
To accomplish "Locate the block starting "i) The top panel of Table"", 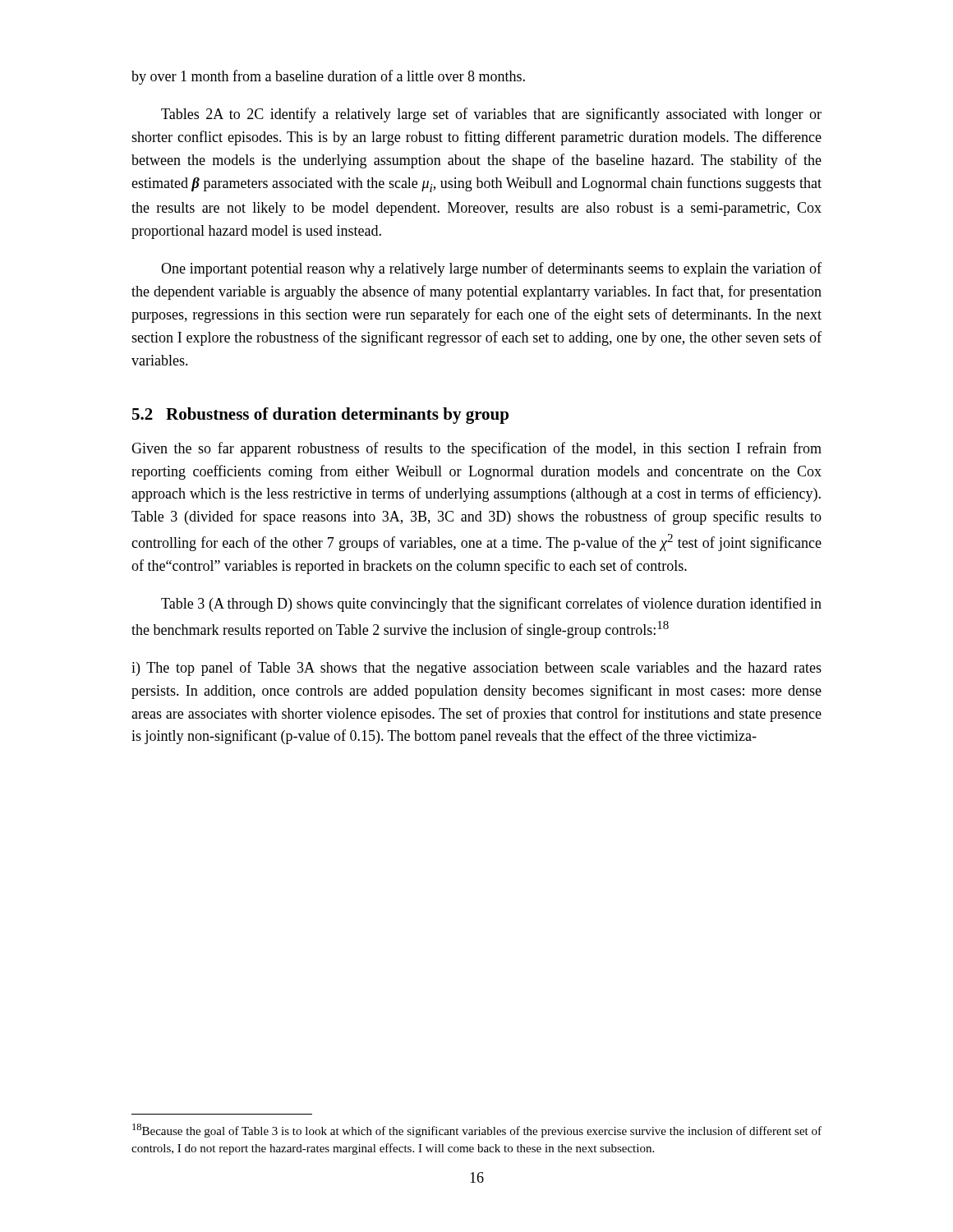I will click(x=476, y=703).
